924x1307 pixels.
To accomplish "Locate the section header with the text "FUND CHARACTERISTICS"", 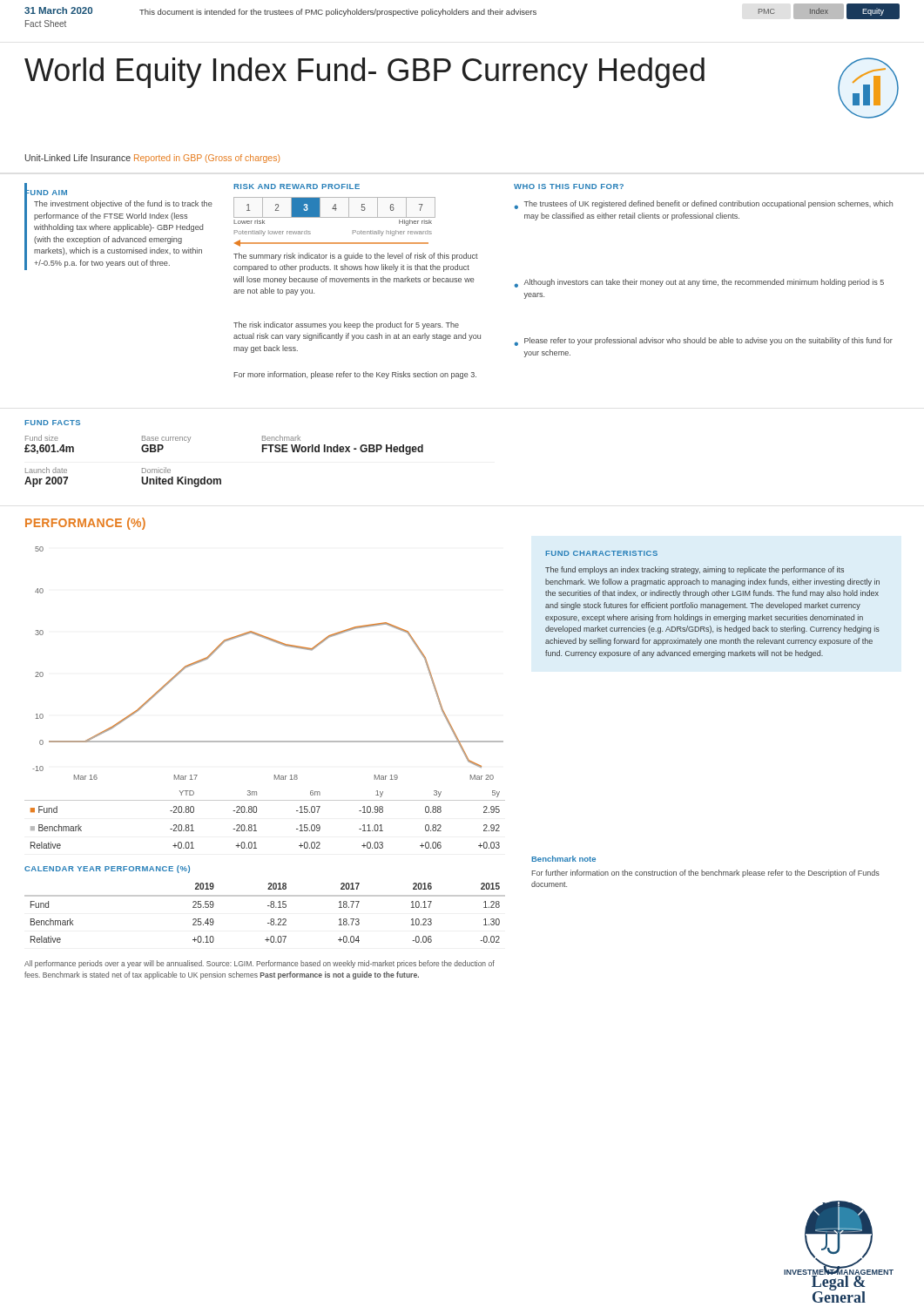I will [602, 553].
